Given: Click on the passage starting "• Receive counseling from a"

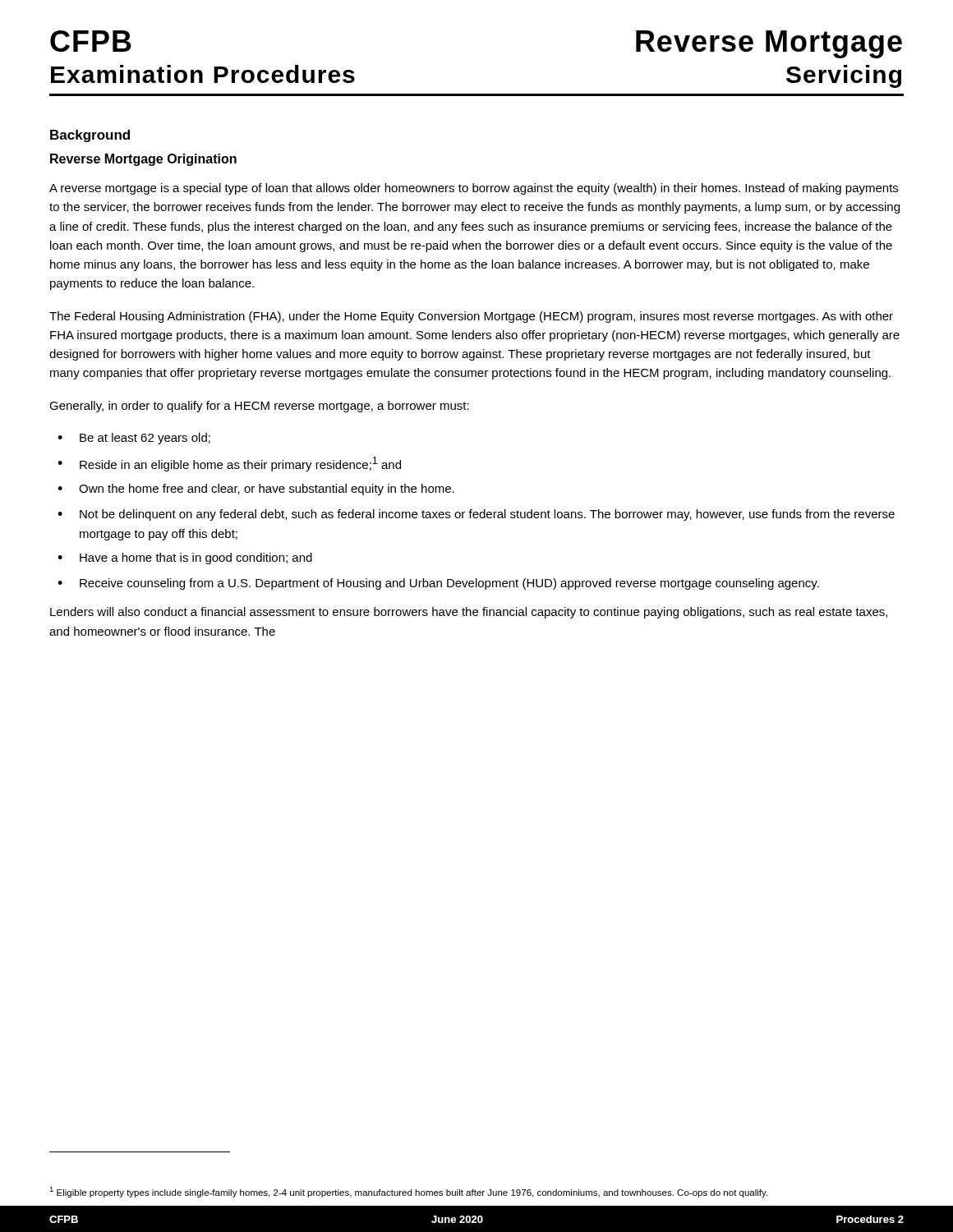Looking at the screenshot, I should (x=439, y=584).
